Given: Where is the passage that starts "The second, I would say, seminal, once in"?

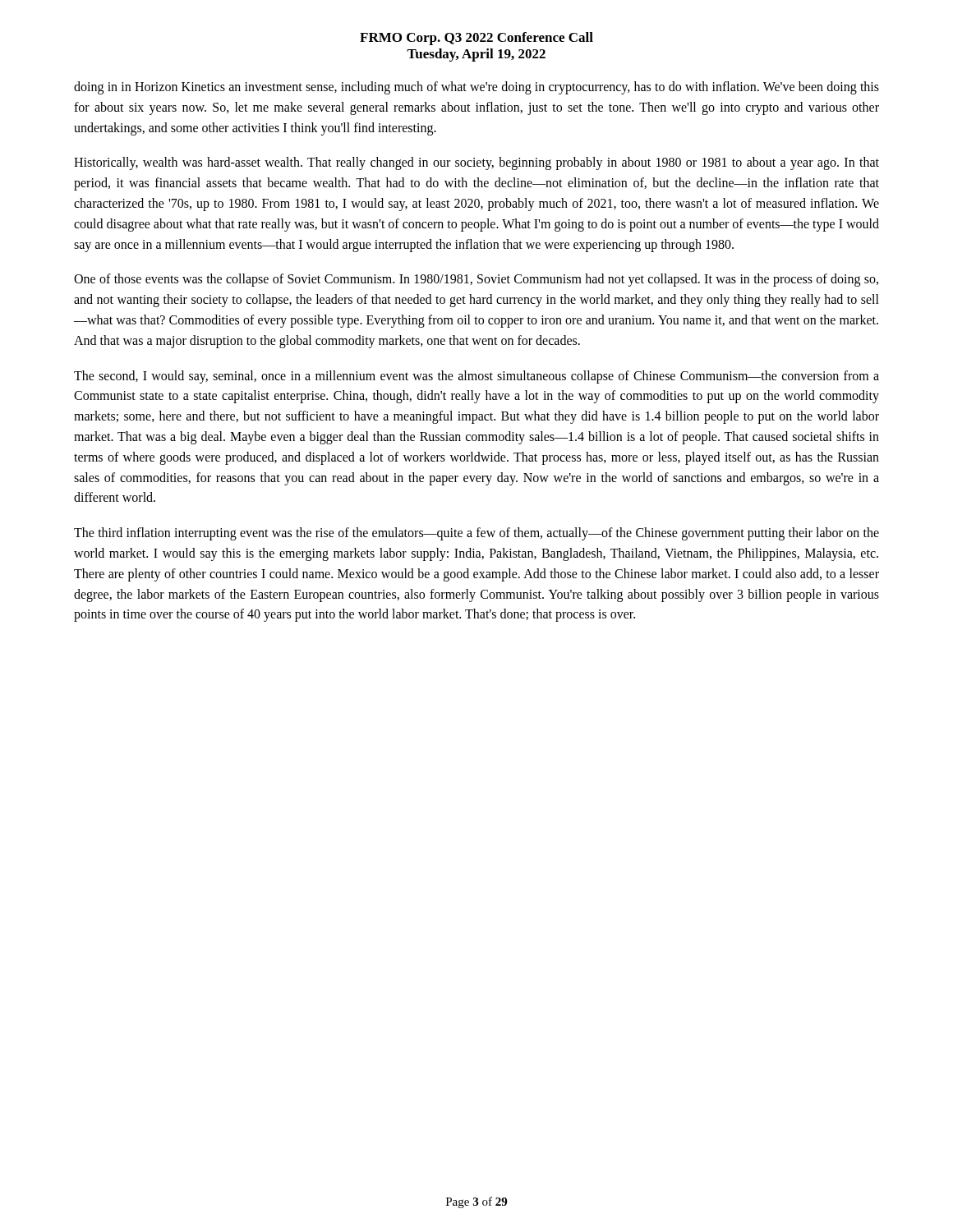Looking at the screenshot, I should click(x=476, y=436).
